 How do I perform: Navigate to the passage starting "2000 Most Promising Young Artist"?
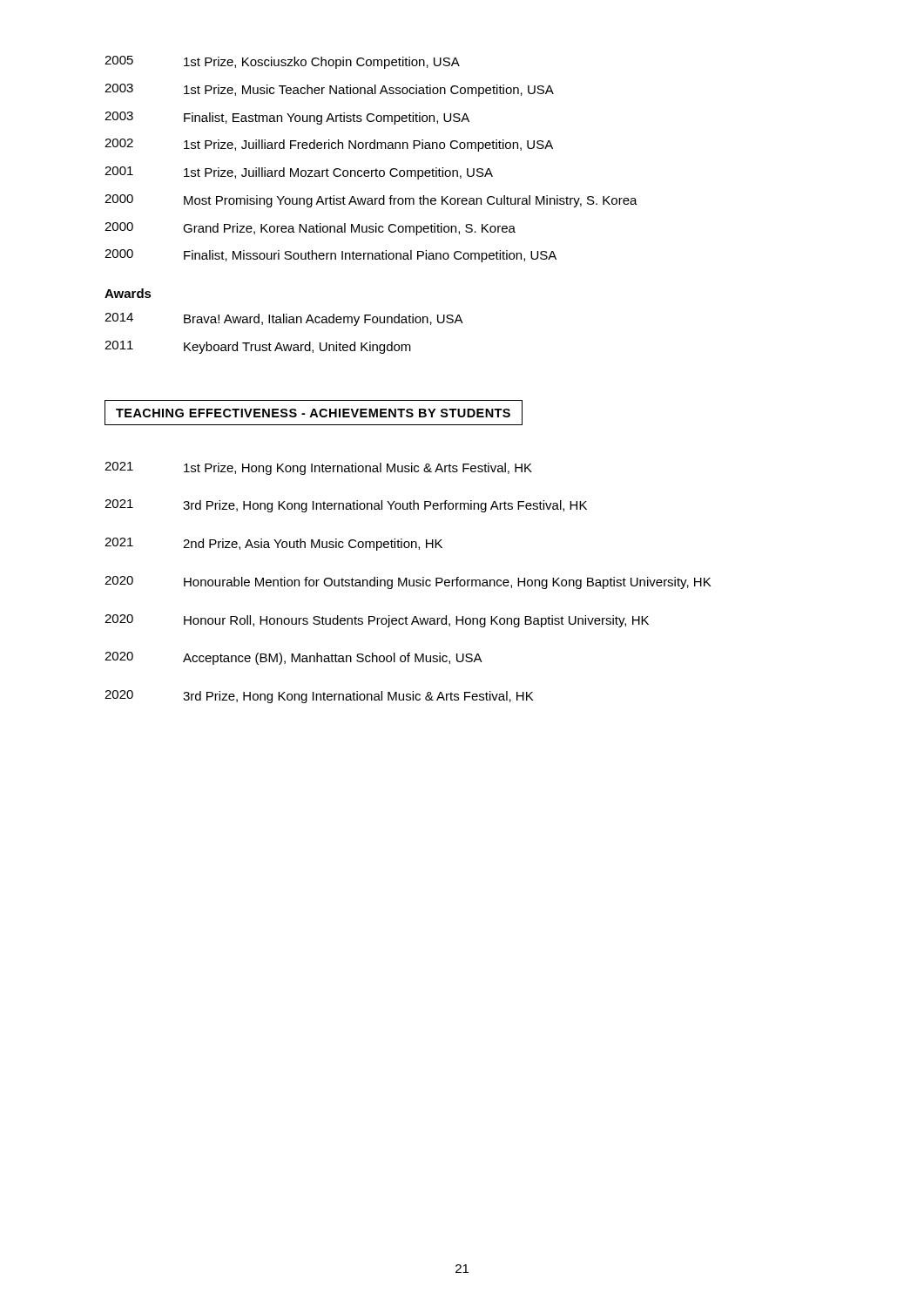[x=466, y=200]
